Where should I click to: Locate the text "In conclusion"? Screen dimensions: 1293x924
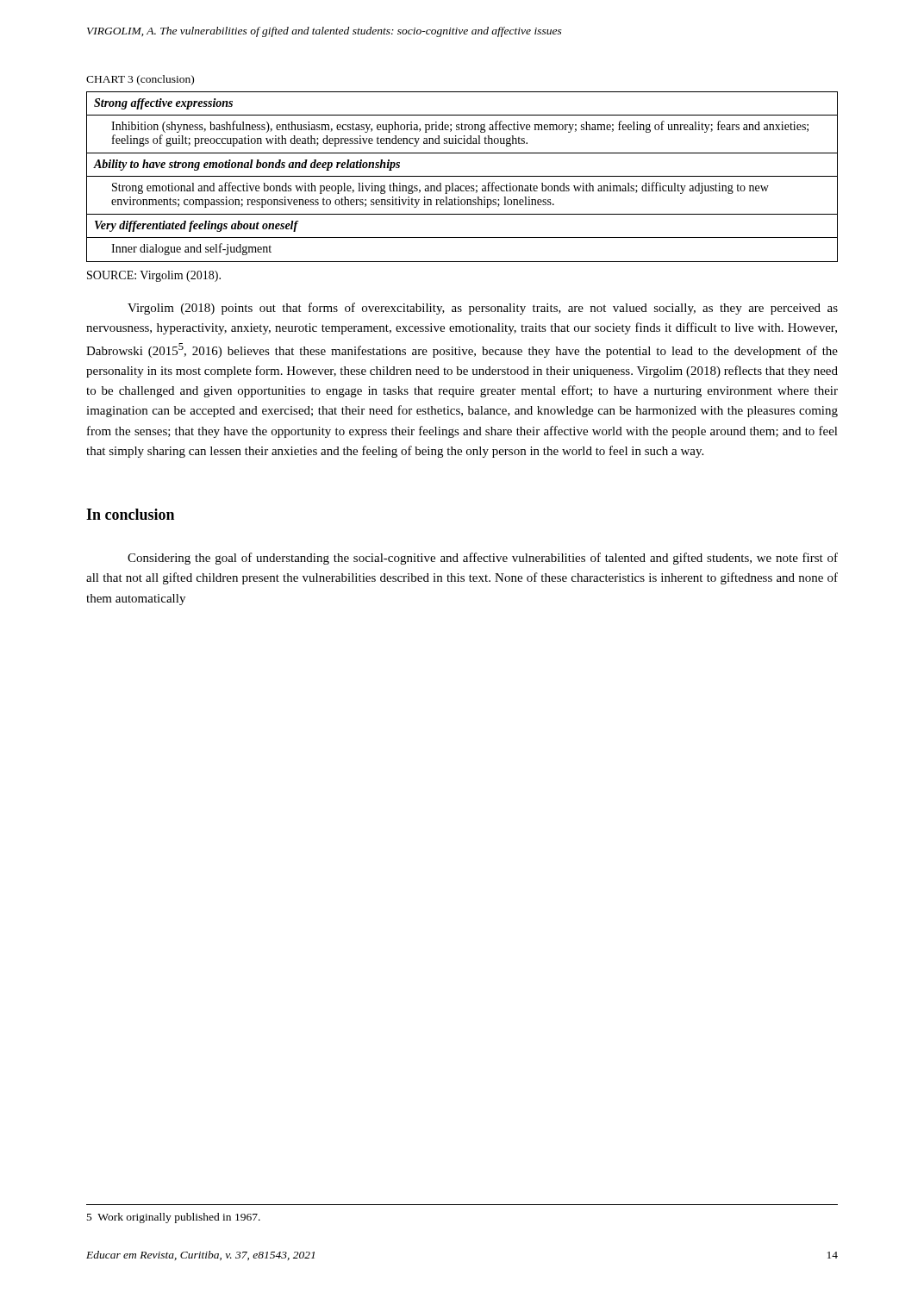(x=130, y=515)
